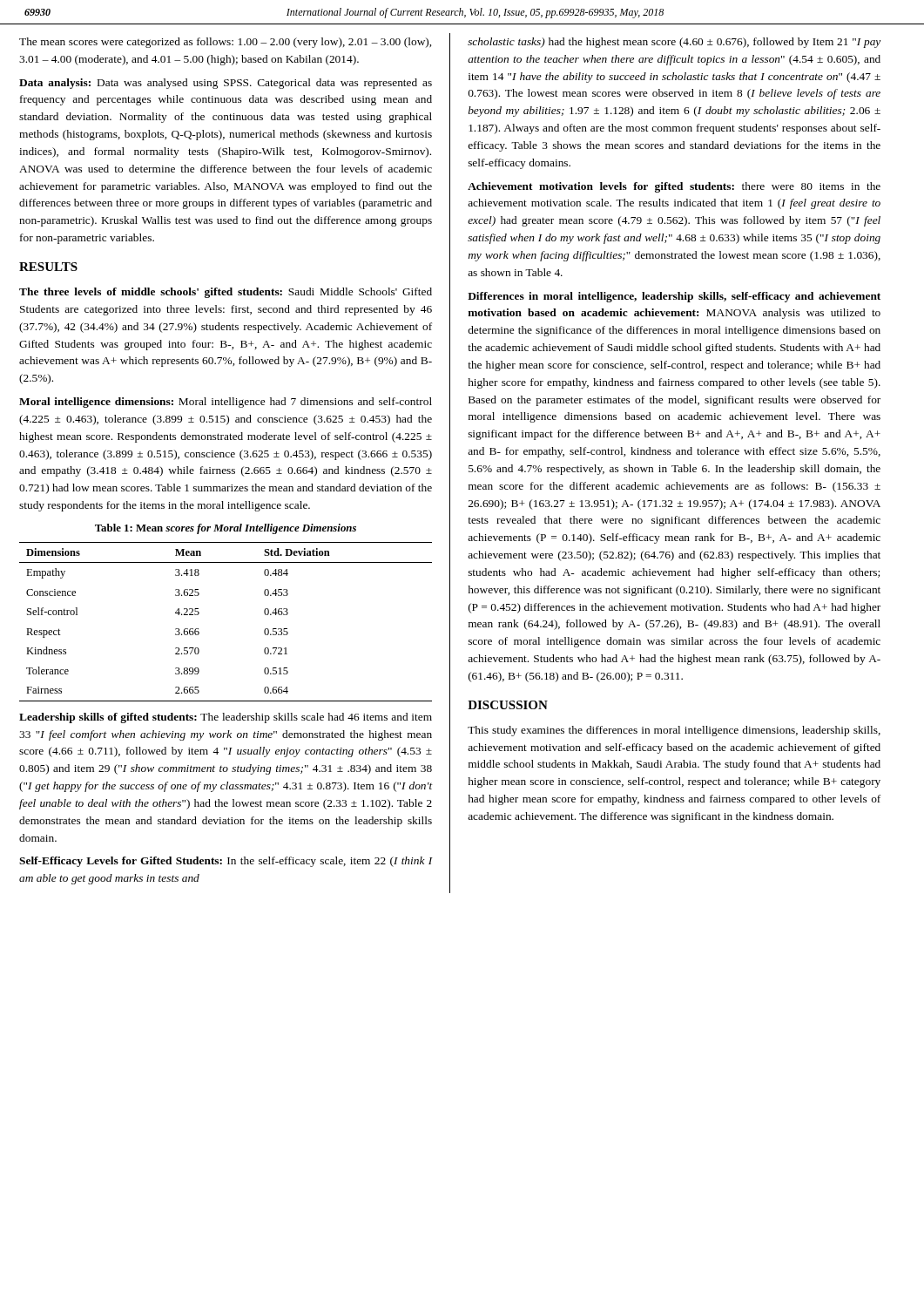Select the text block that reads "Data analysis: Data was analysed using SPSS. Categorical"
The height and width of the screenshot is (1307, 924).
226,160
